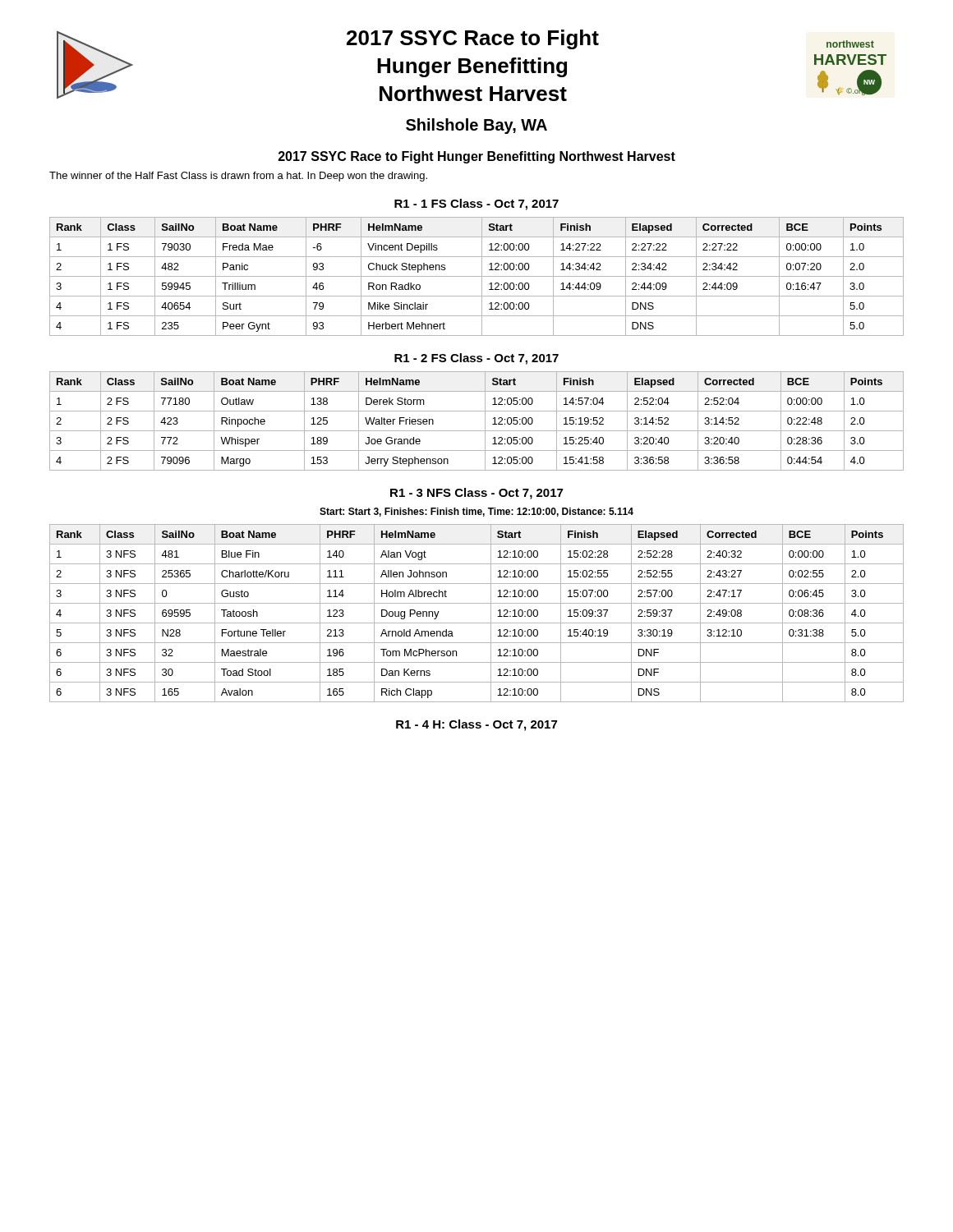This screenshot has height=1232, width=953.
Task: Find the text block starting "Start: Start 3,"
Action: [x=476, y=512]
